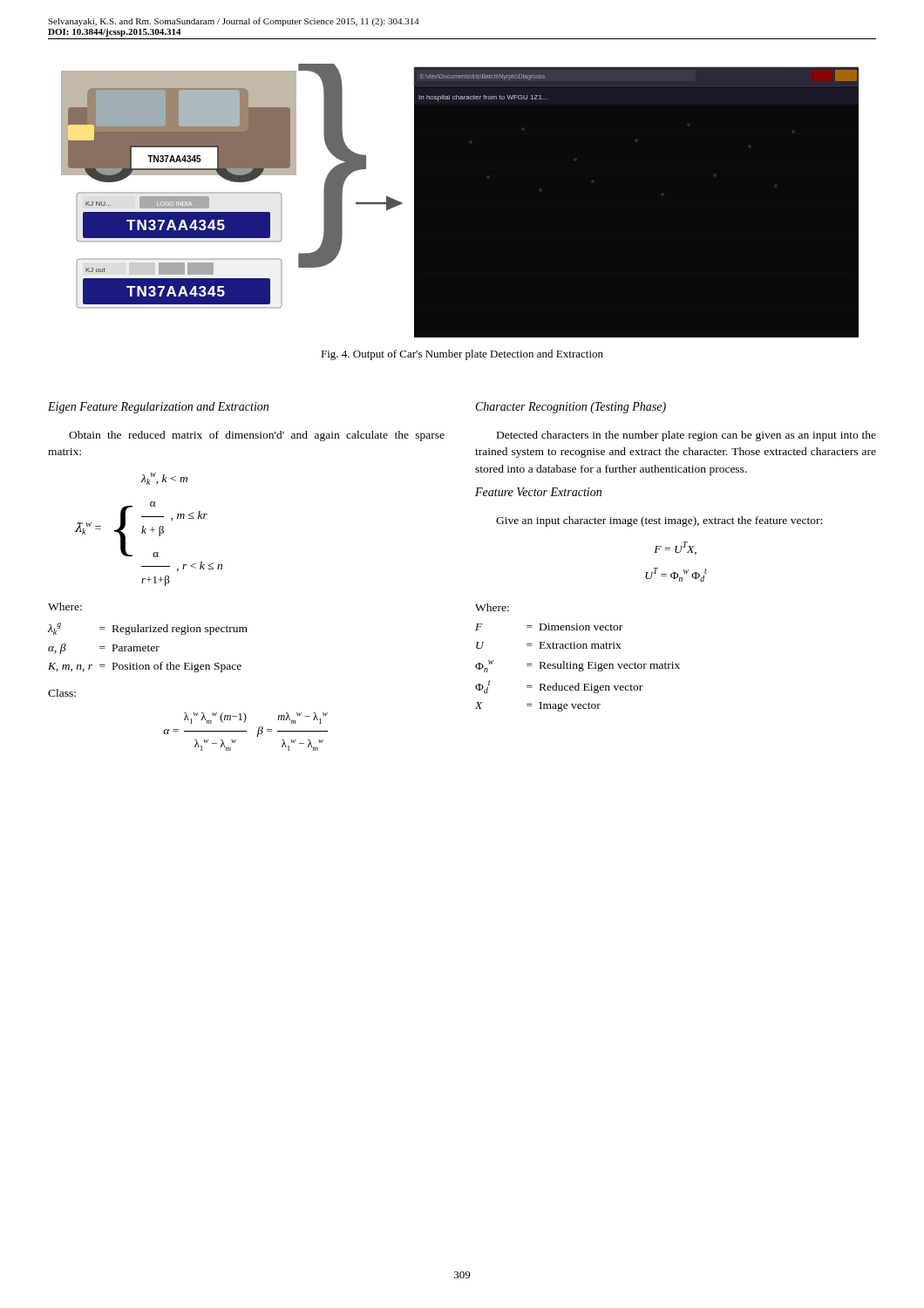Select the formula containing "λ̃kw = { λkw, k < m"
This screenshot has width=924, height=1308.
164,479
